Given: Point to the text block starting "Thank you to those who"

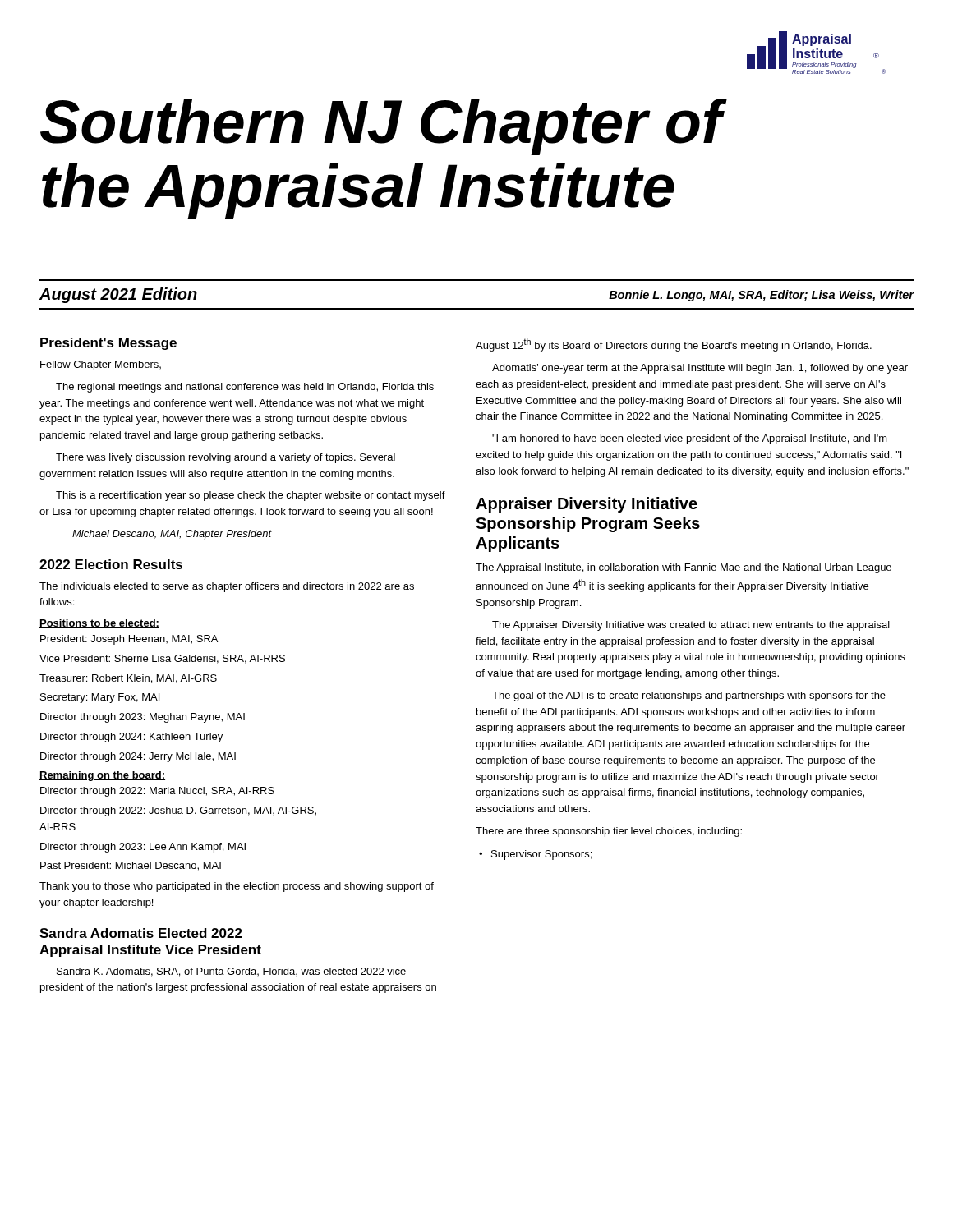Looking at the screenshot, I should 243,894.
